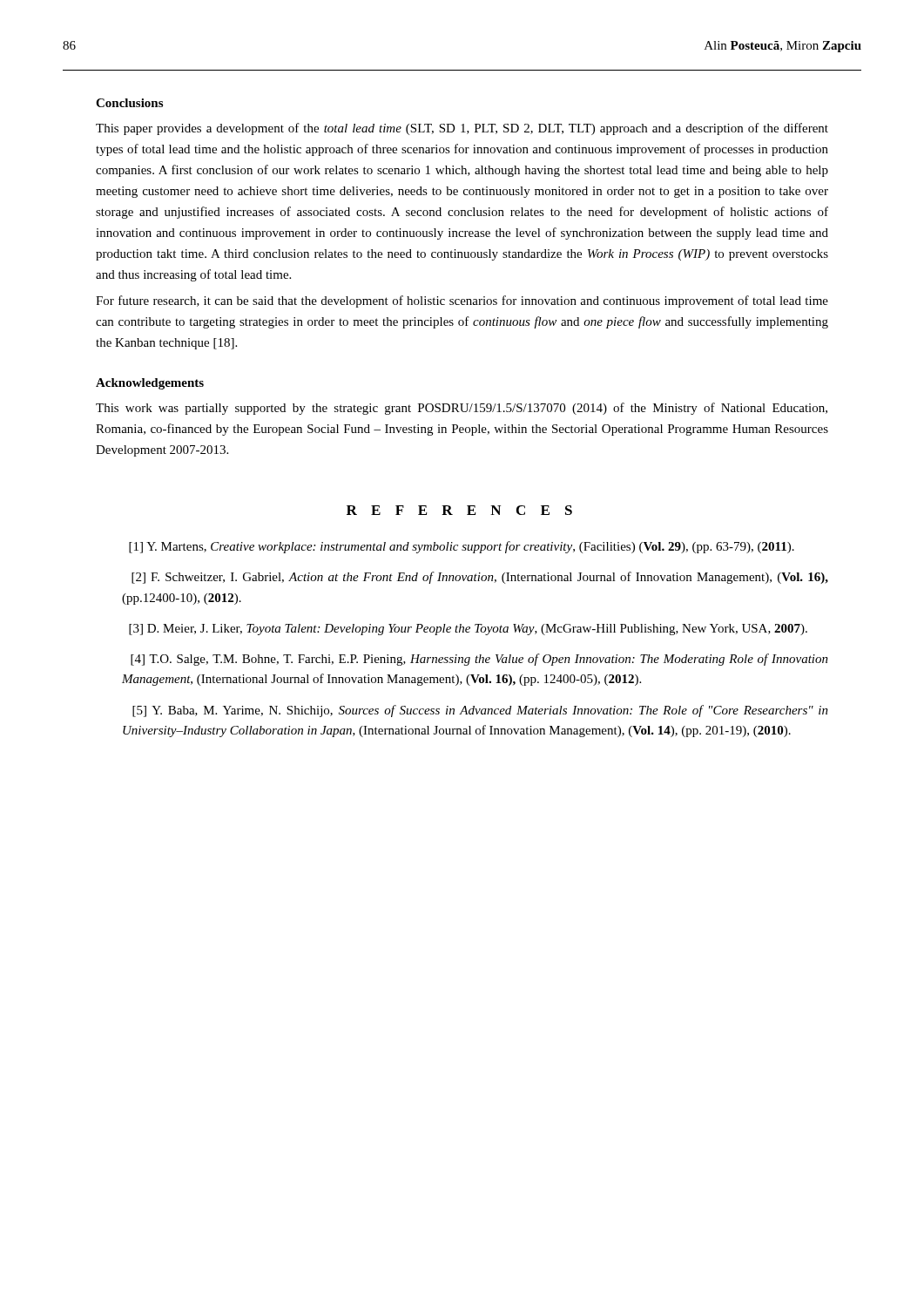Find the list item that reads "[2] F. Schweitzer, I. Gabriel, Action"
This screenshot has width=924, height=1307.
pos(475,587)
